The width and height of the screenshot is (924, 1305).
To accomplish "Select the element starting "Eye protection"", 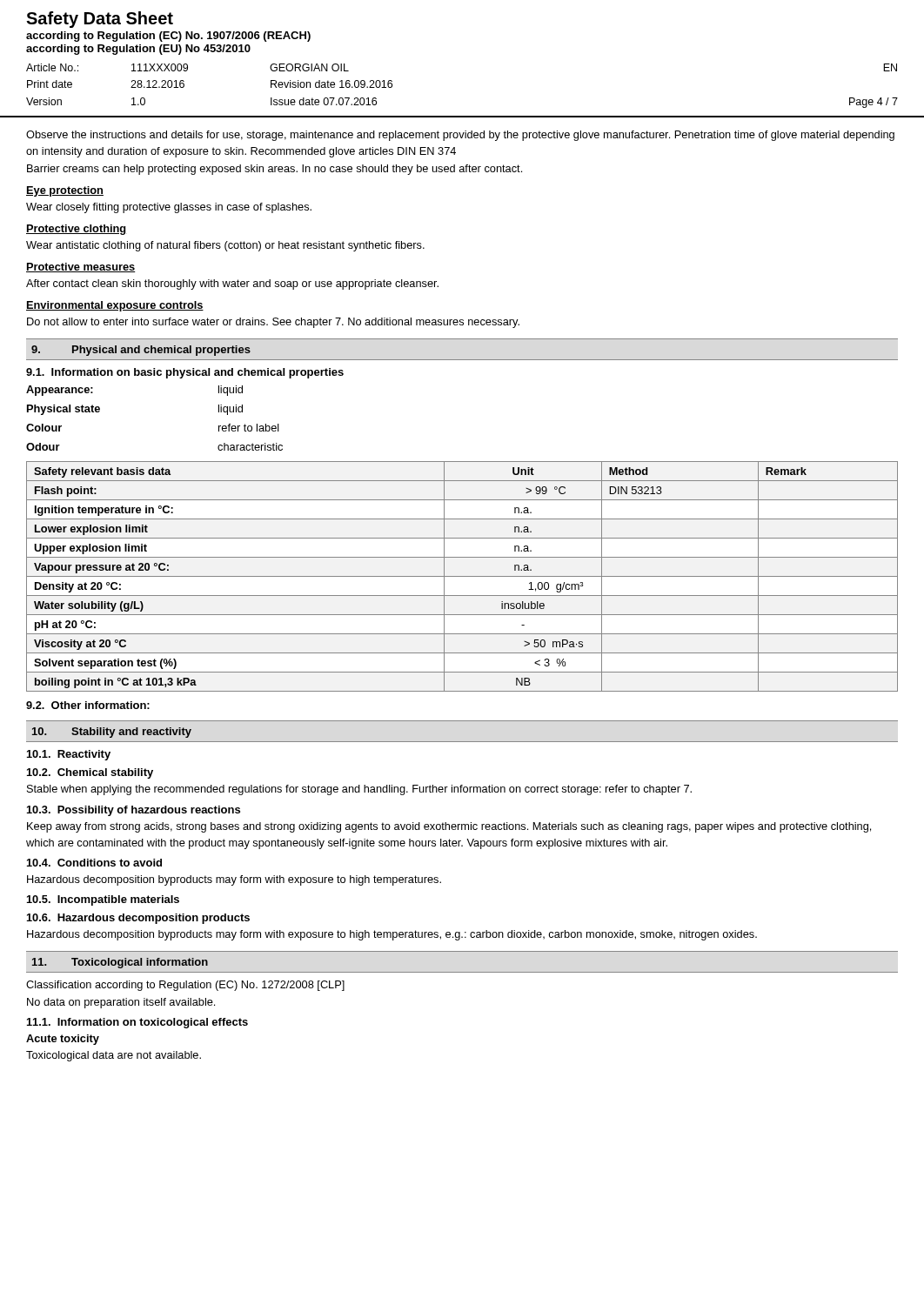I will 65,190.
